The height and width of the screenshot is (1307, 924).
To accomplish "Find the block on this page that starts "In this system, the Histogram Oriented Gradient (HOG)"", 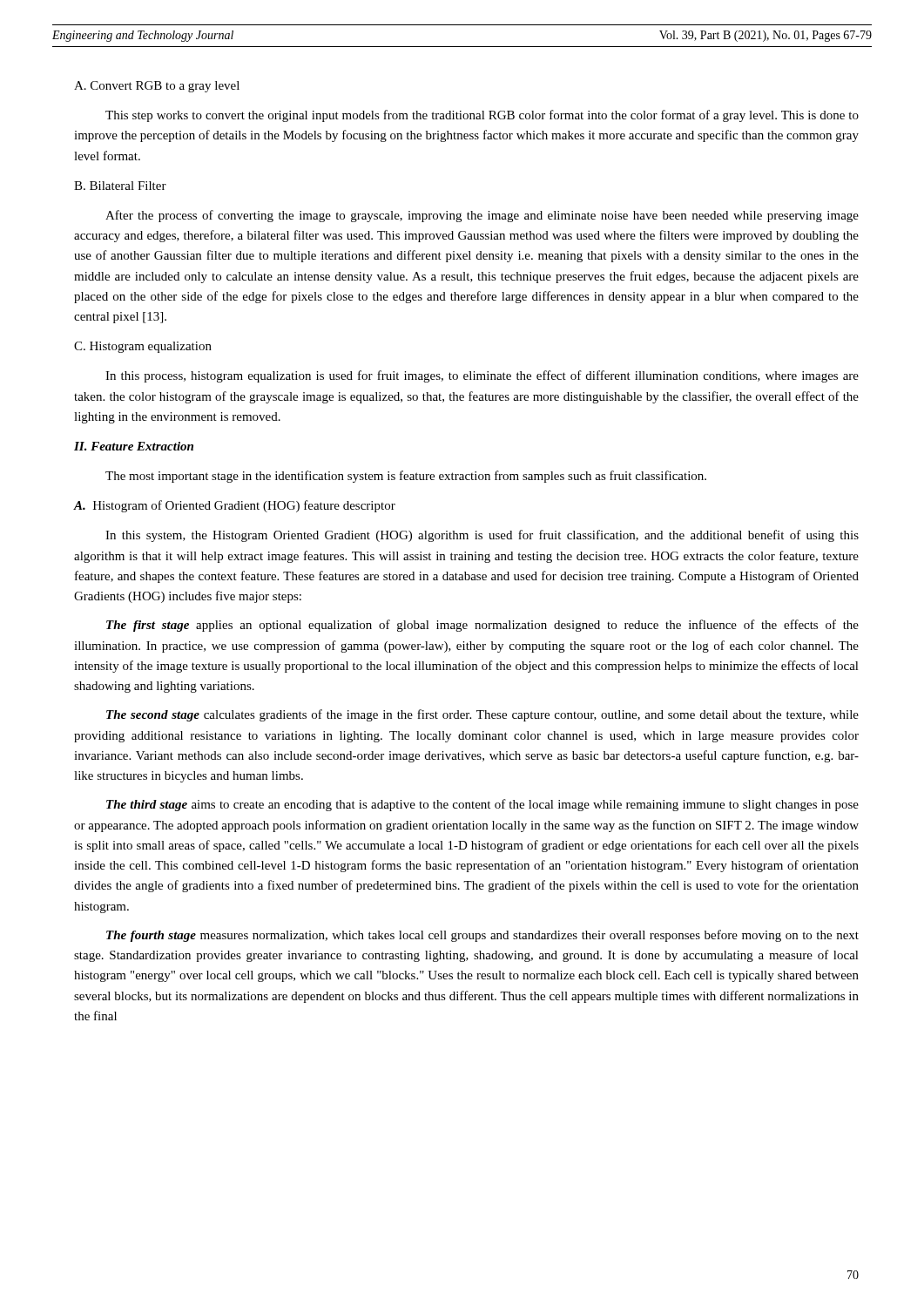I will 466,566.
